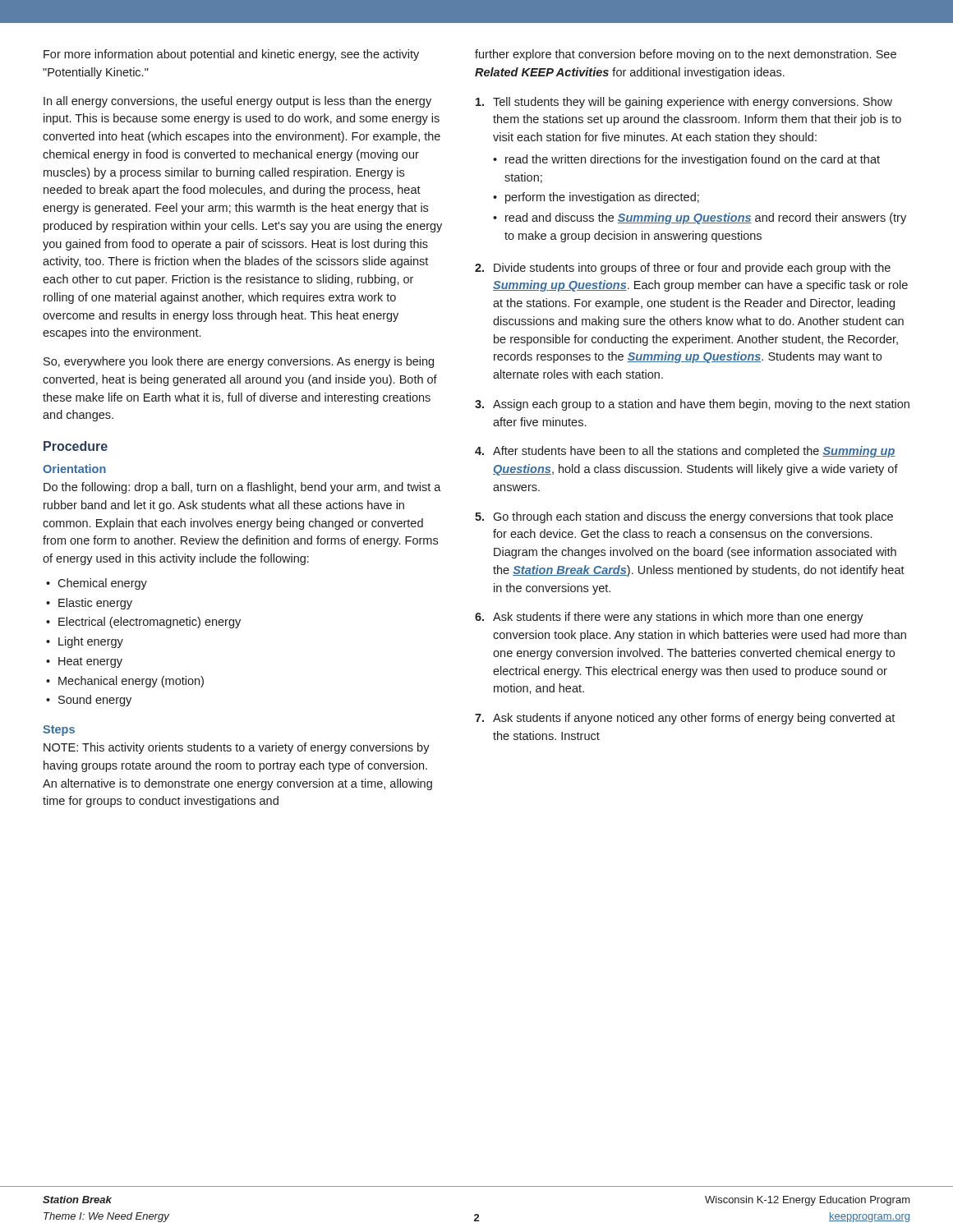This screenshot has height=1232, width=953.
Task: Click on the list item that says "6. Ask students if there were"
Action: pos(693,654)
